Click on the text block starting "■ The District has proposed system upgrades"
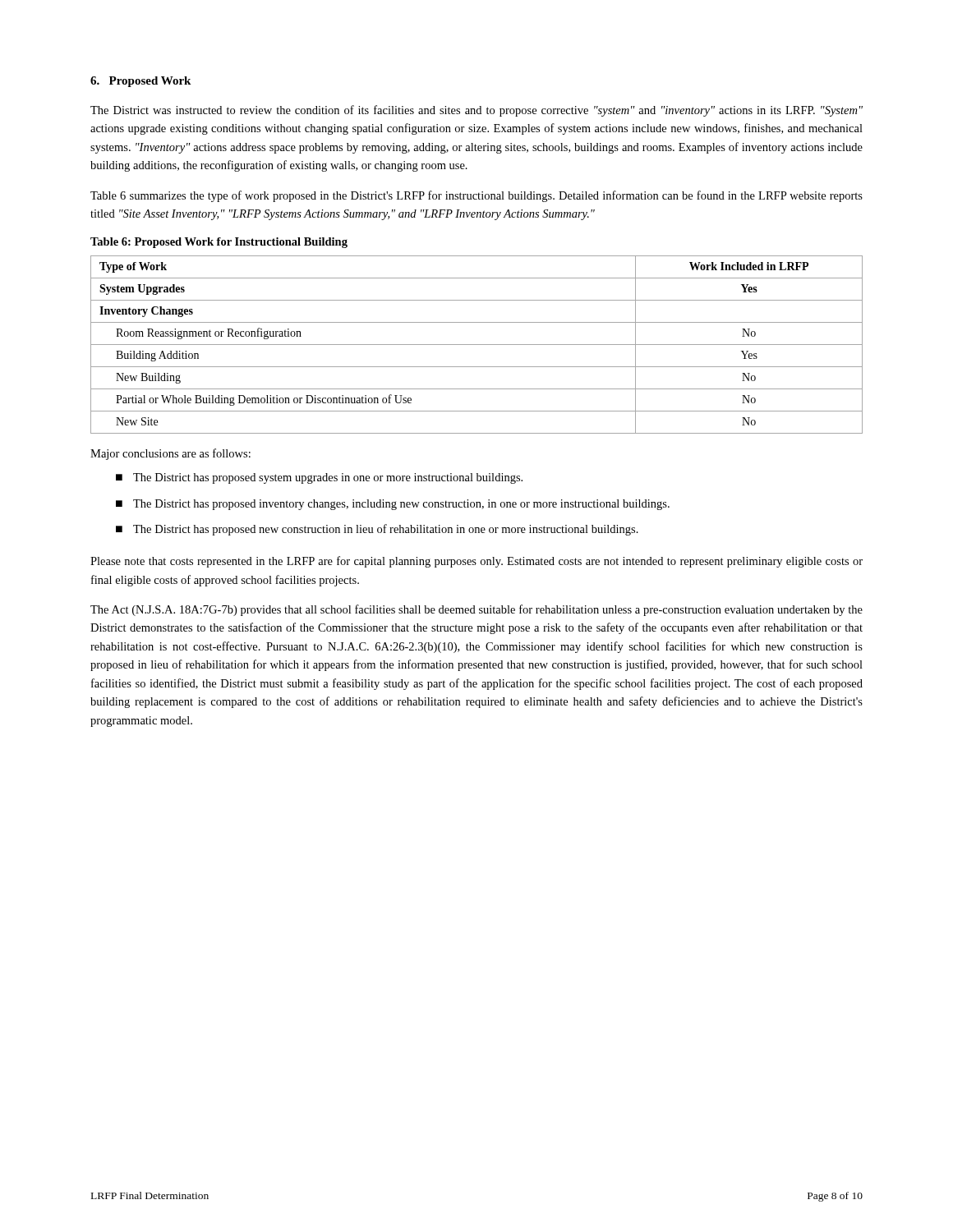The width and height of the screenshot is (953, 1232). click(x=489, y=478)
